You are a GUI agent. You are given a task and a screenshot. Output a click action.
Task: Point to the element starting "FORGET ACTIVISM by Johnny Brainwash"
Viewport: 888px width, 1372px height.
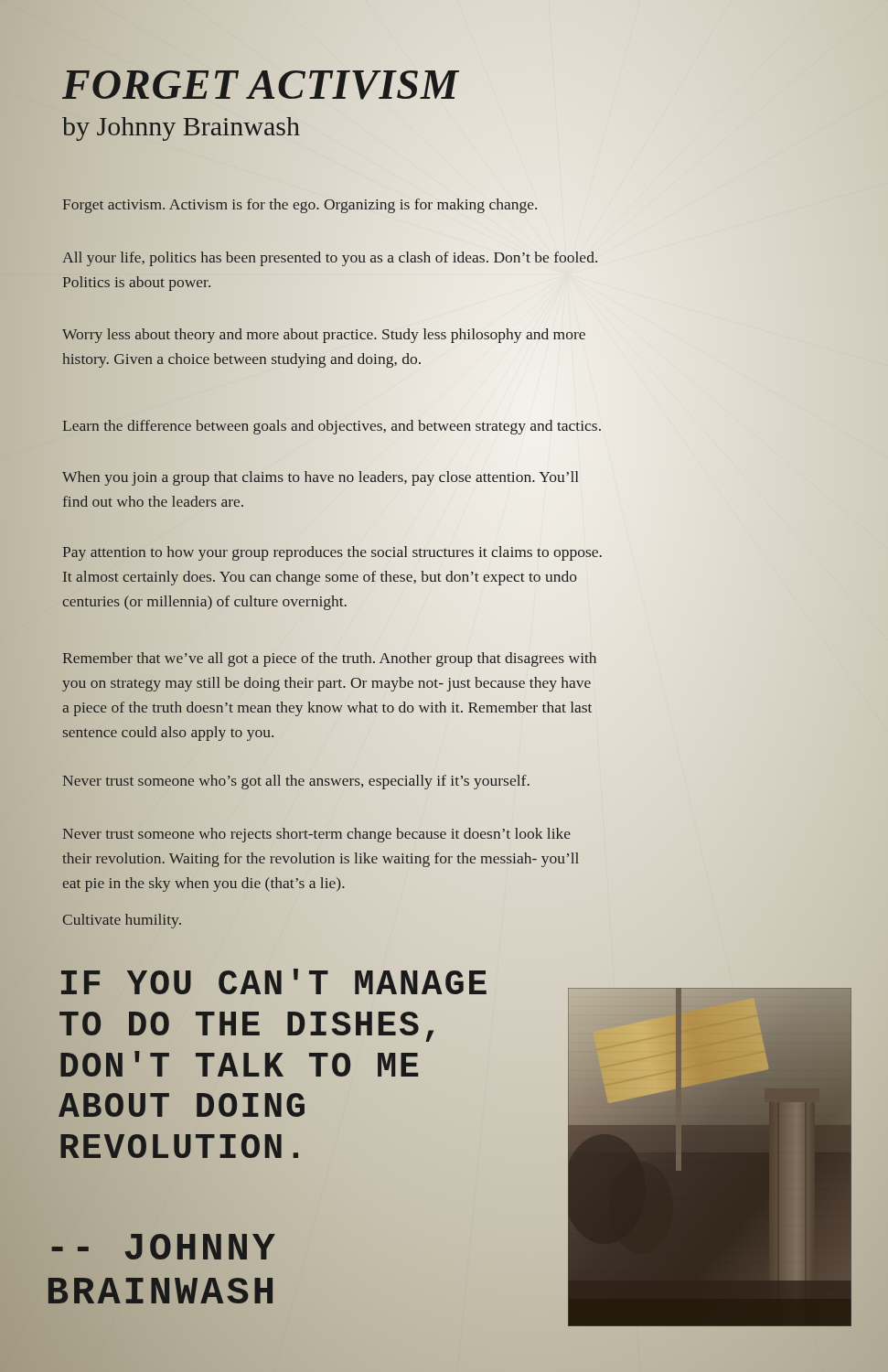(x=327, y=102)
